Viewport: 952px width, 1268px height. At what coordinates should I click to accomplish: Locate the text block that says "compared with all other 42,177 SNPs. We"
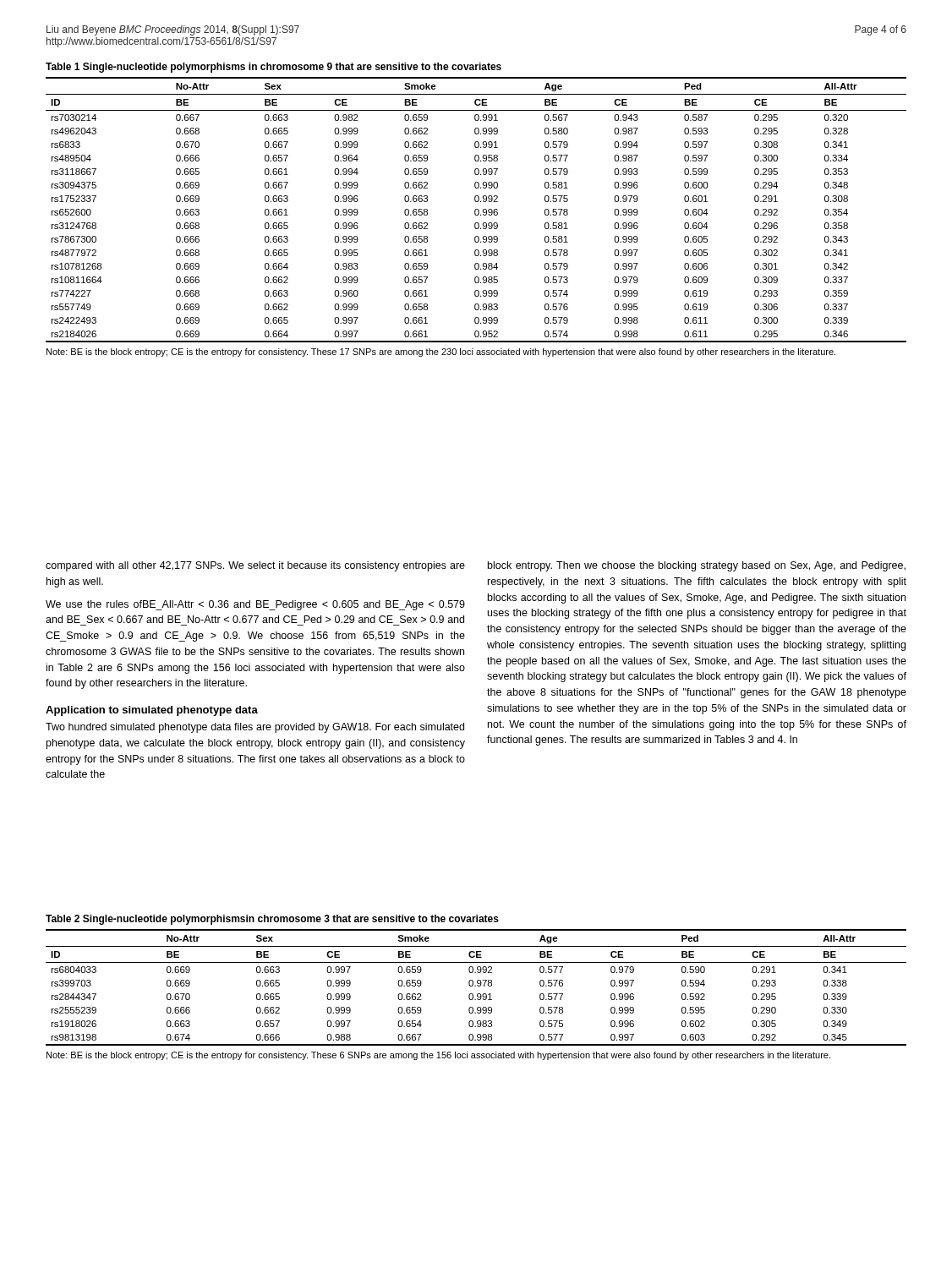[255, 573]
